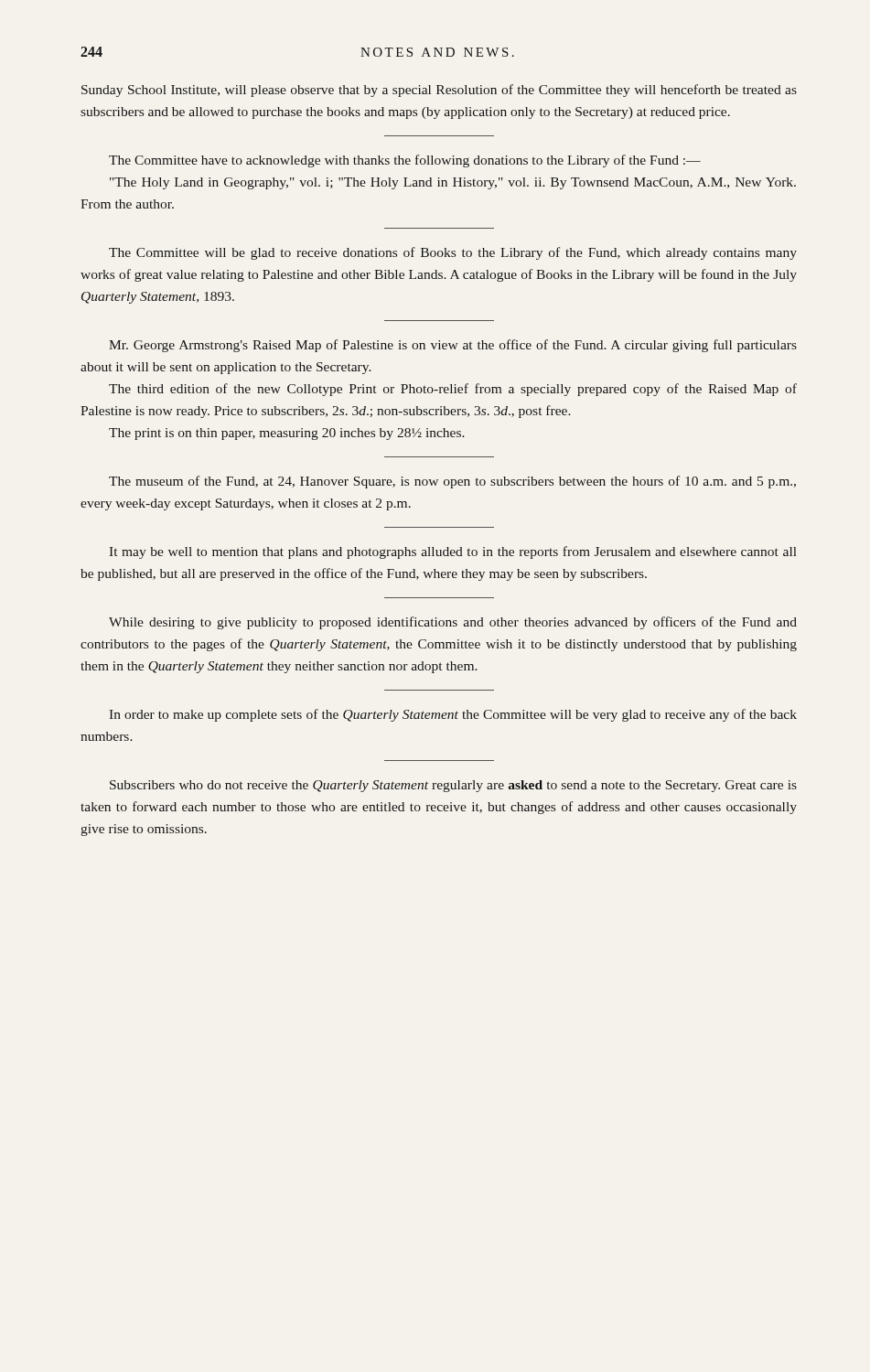
Task: Point to the text block starting "In order to make up complete"
Action: 439,726
